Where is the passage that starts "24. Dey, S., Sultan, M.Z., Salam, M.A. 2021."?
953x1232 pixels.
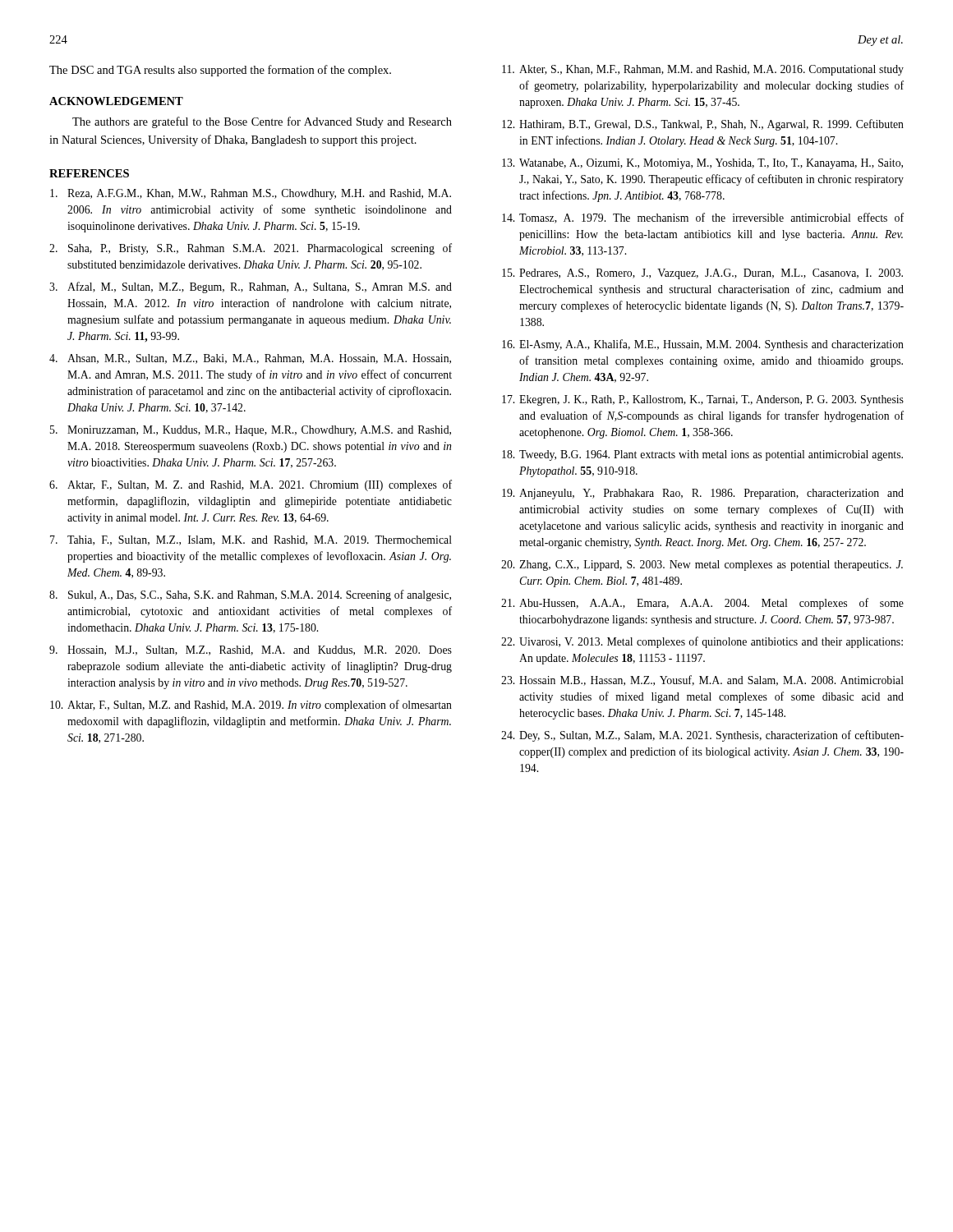point(702,752)
